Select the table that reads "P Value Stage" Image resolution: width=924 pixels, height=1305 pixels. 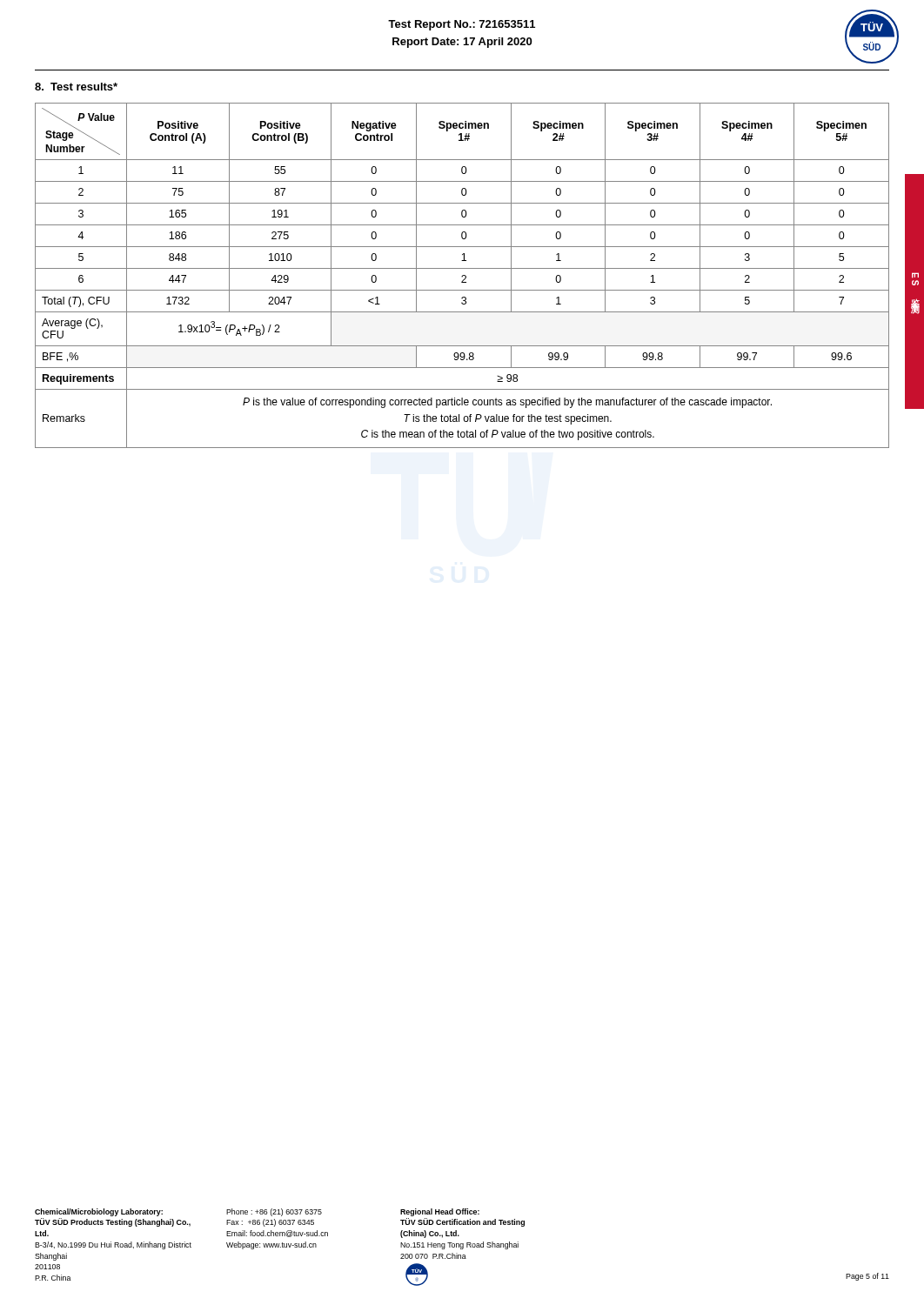[x=462, y=275]
